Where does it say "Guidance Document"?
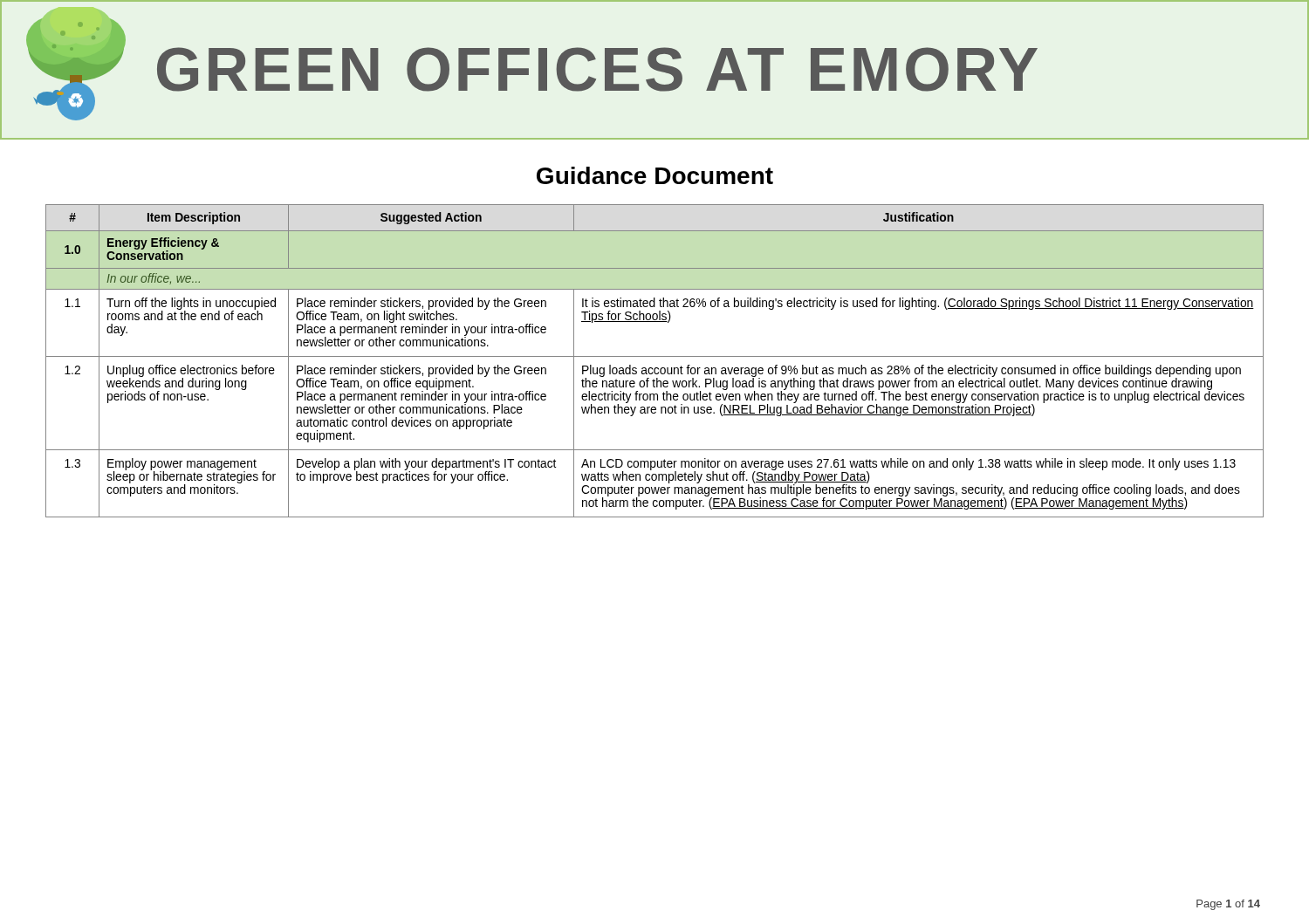Image resolution: width=1309 pixels, height=924 pixels. pyautogui.click(x=654, y=176)
